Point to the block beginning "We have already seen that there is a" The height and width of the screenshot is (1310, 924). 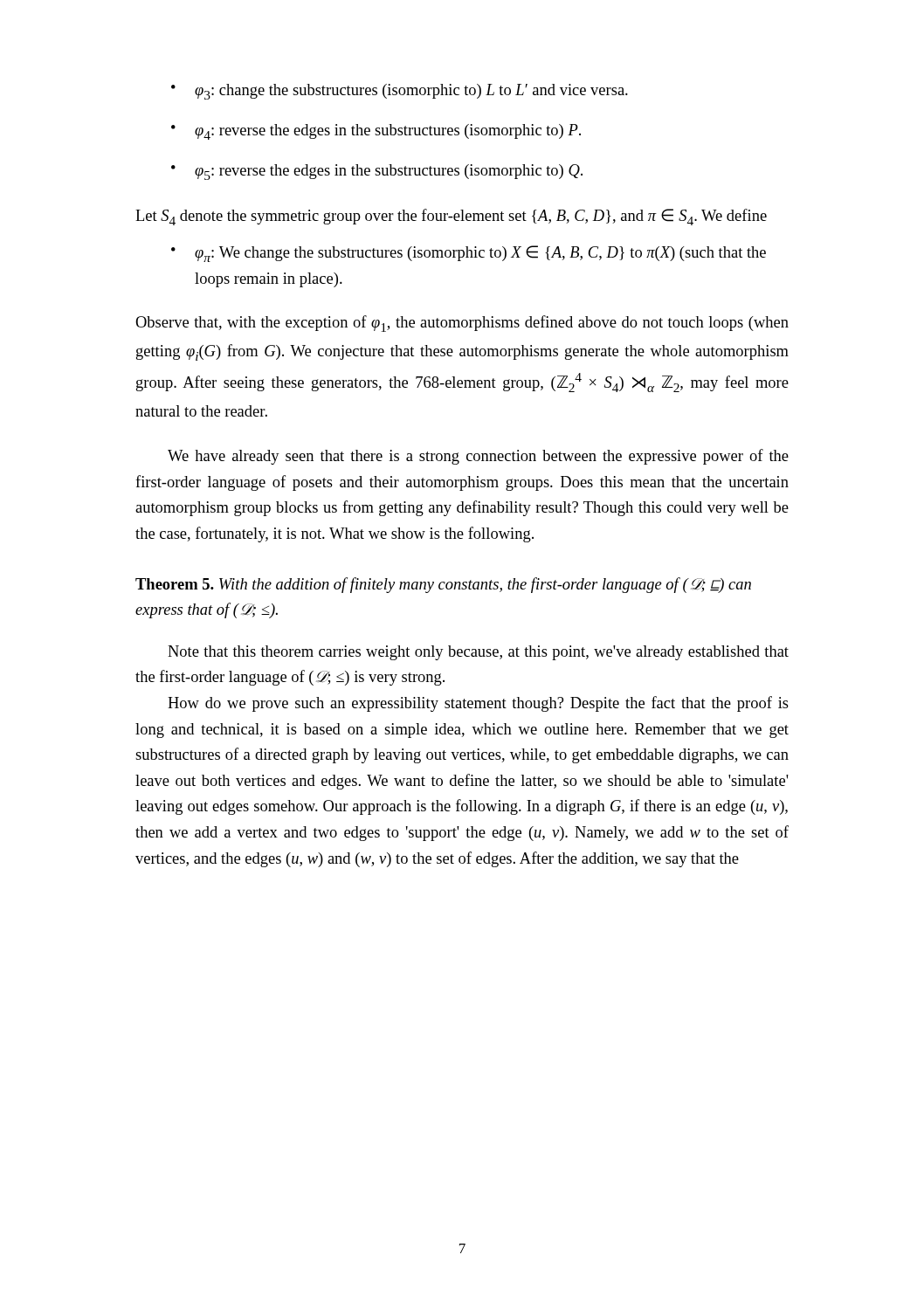pos(462,495)
